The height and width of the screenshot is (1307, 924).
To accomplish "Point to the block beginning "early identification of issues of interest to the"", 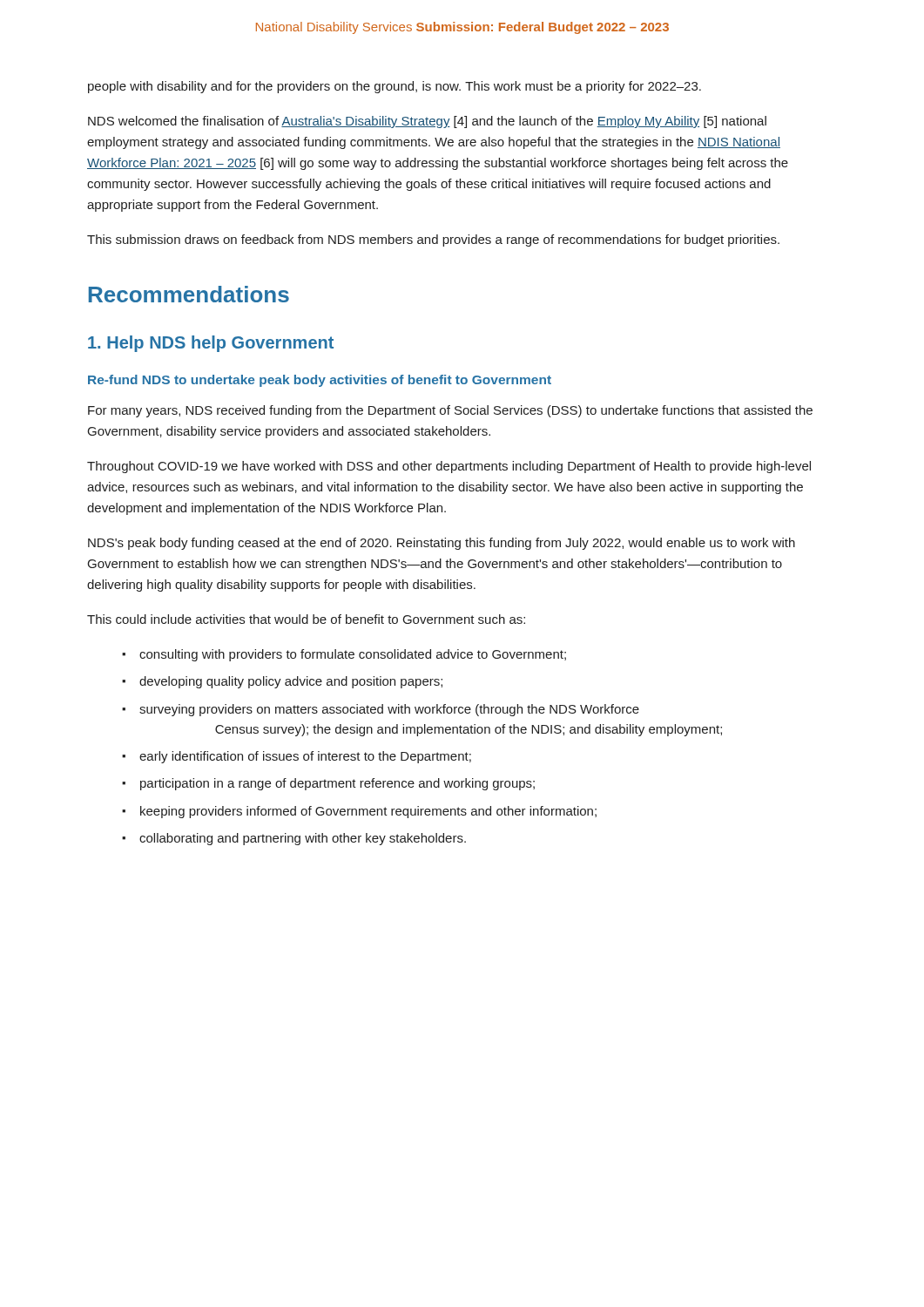I will pyautogui.click(x=306, y=756).
